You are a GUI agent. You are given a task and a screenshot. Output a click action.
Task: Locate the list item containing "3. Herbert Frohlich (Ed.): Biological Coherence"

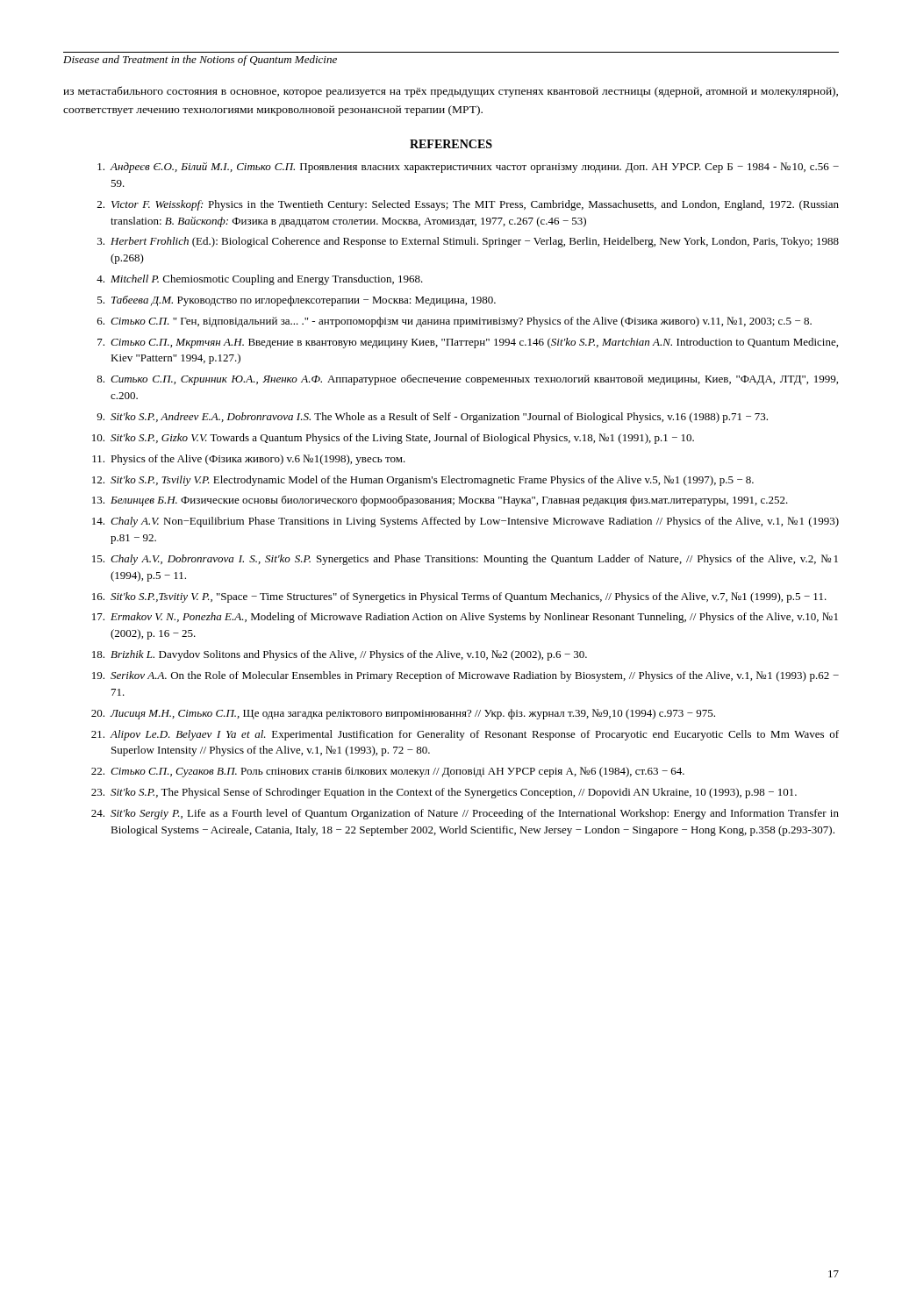click(460, 250)
